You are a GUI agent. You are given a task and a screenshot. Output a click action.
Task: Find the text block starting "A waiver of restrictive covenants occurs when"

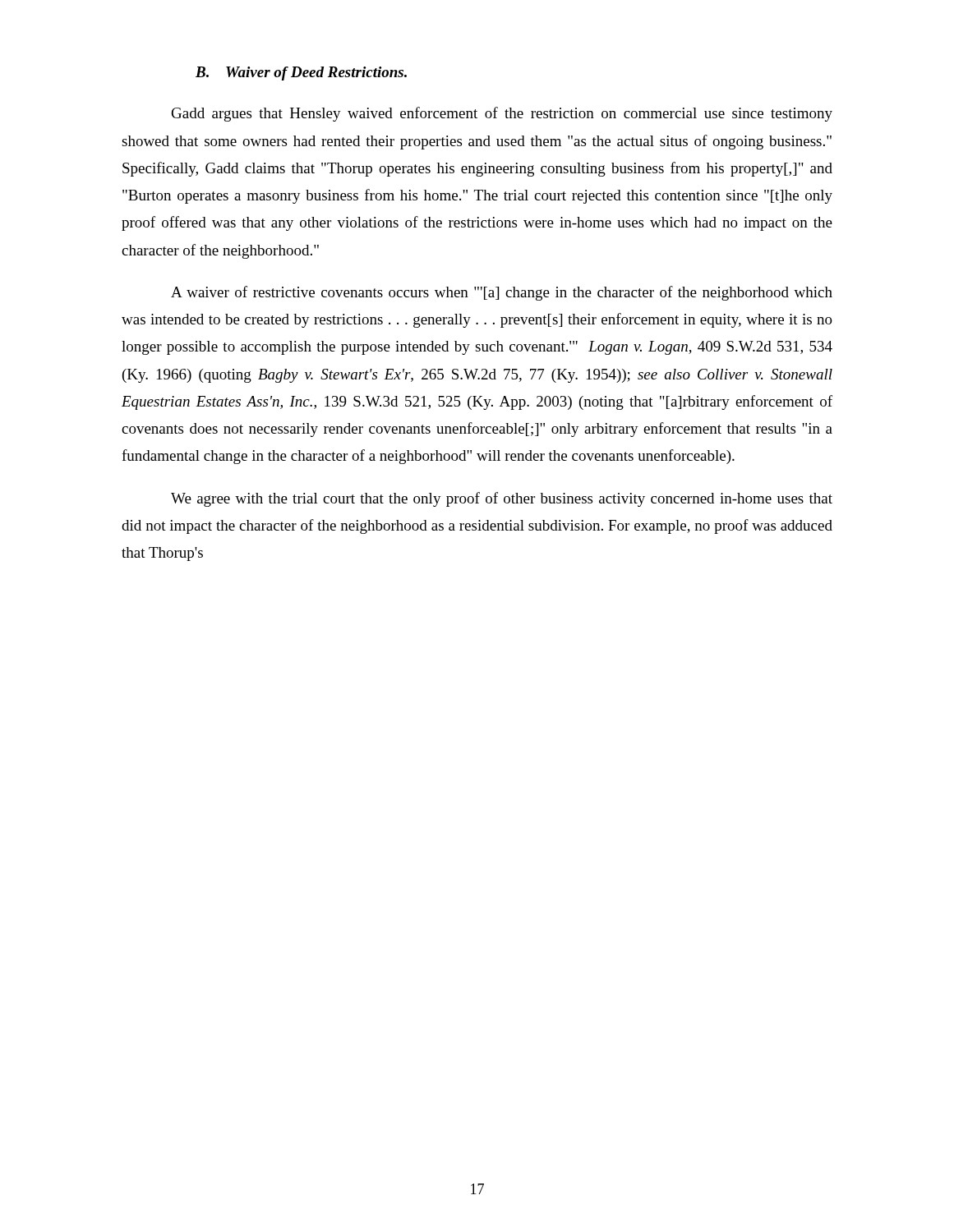[477, 374]
